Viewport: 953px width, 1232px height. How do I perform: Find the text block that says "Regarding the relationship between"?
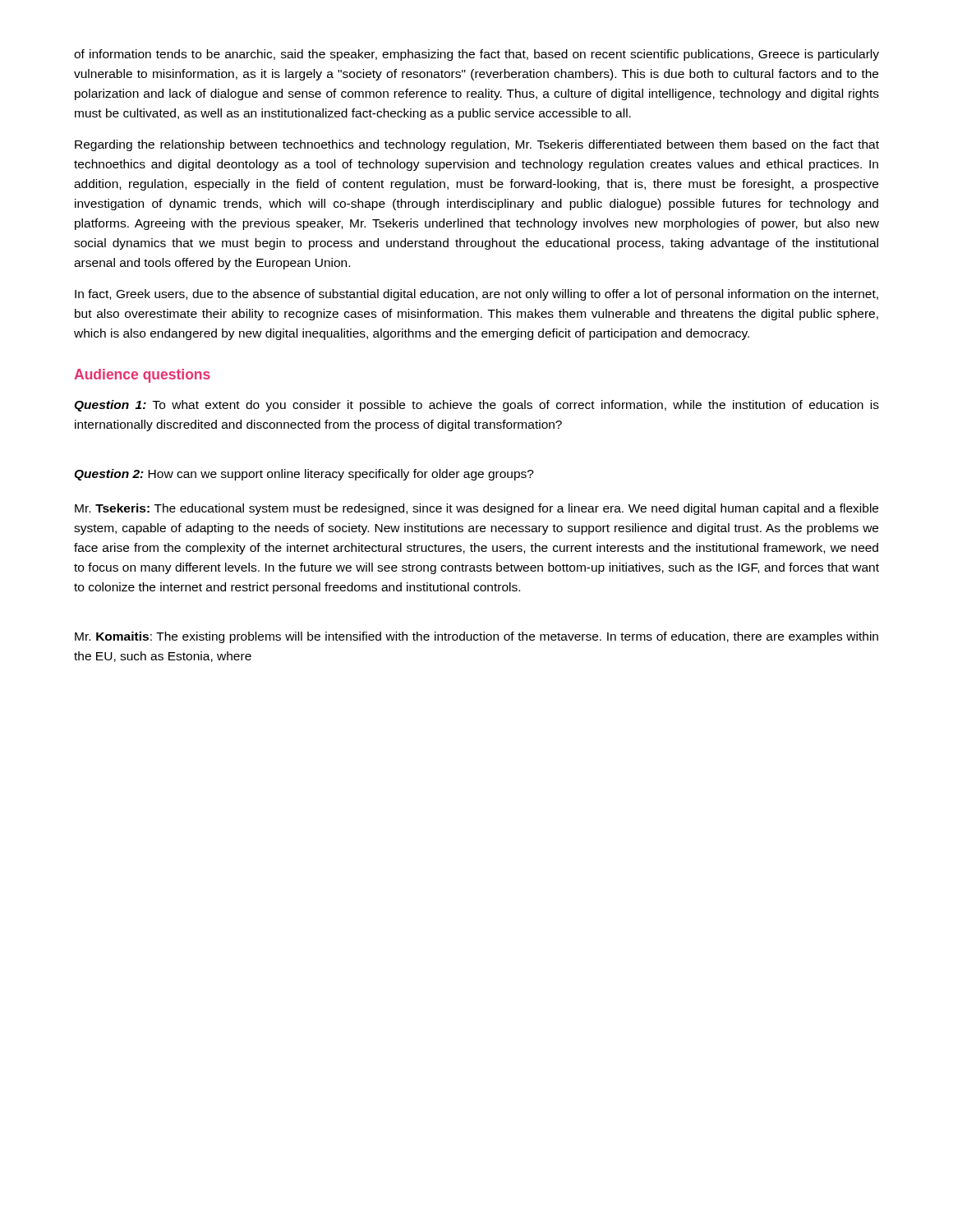click(476, 203)
